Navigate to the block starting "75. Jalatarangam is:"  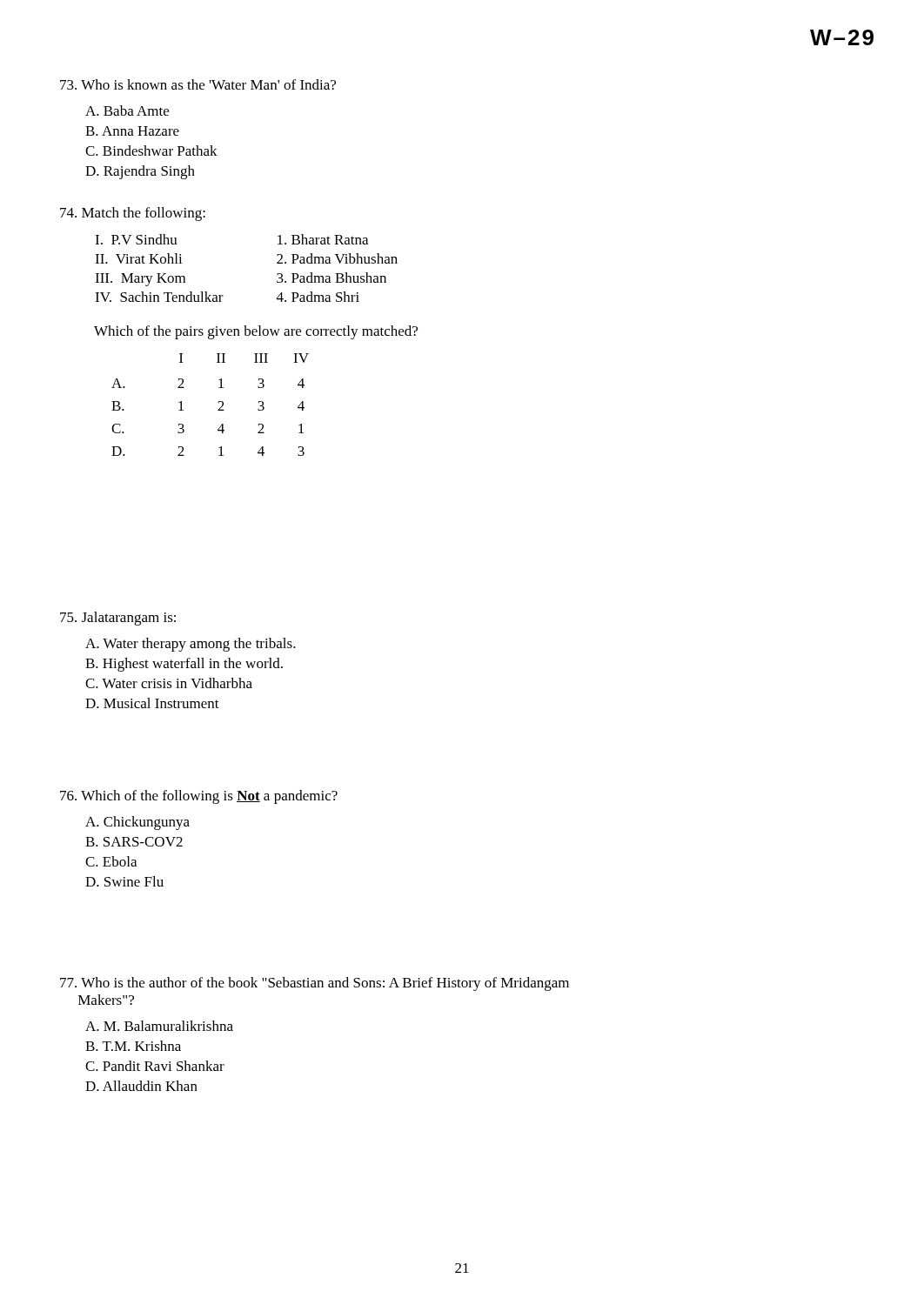[x=118, y=617]
